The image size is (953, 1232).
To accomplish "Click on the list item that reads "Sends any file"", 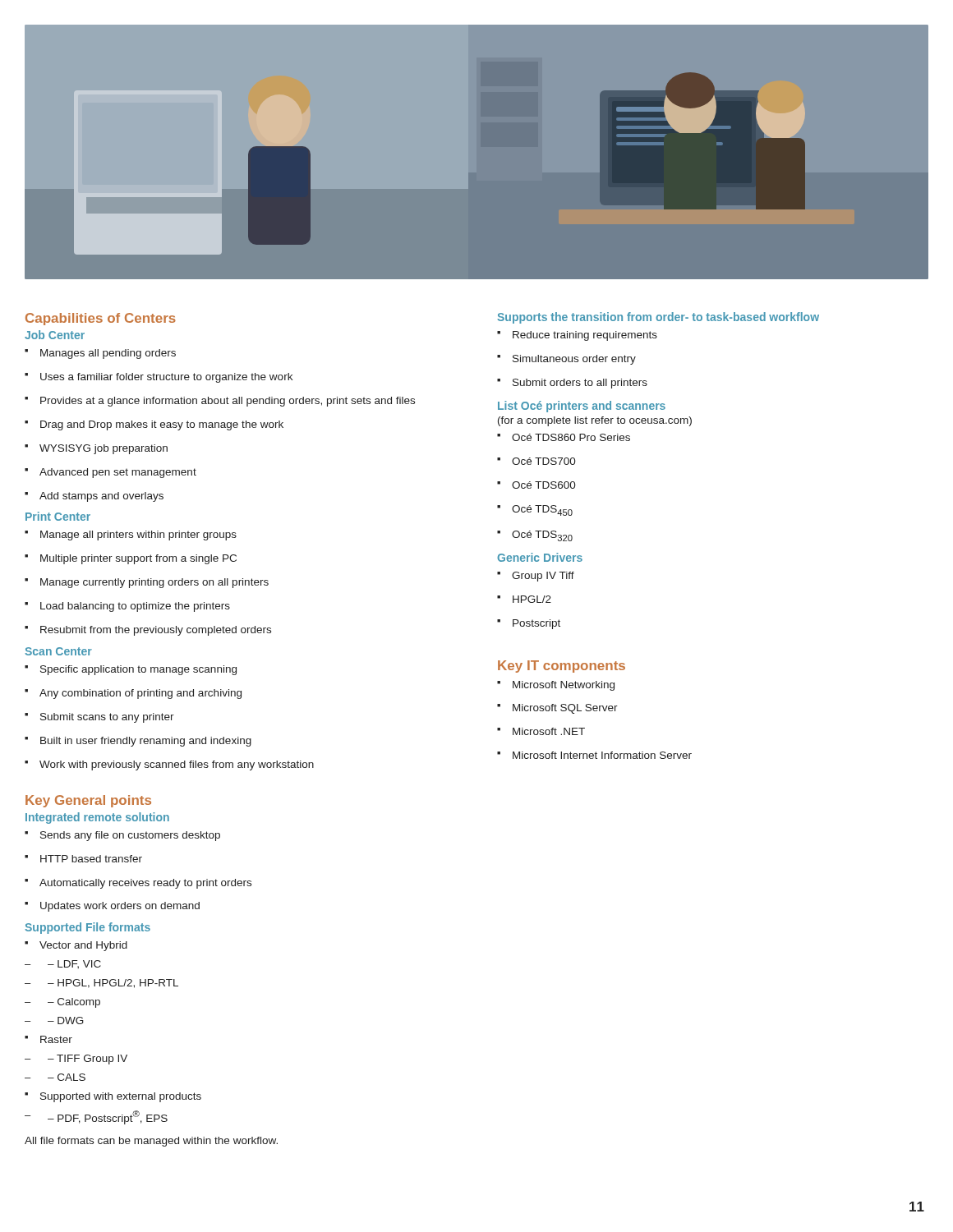I will point(122,836).
